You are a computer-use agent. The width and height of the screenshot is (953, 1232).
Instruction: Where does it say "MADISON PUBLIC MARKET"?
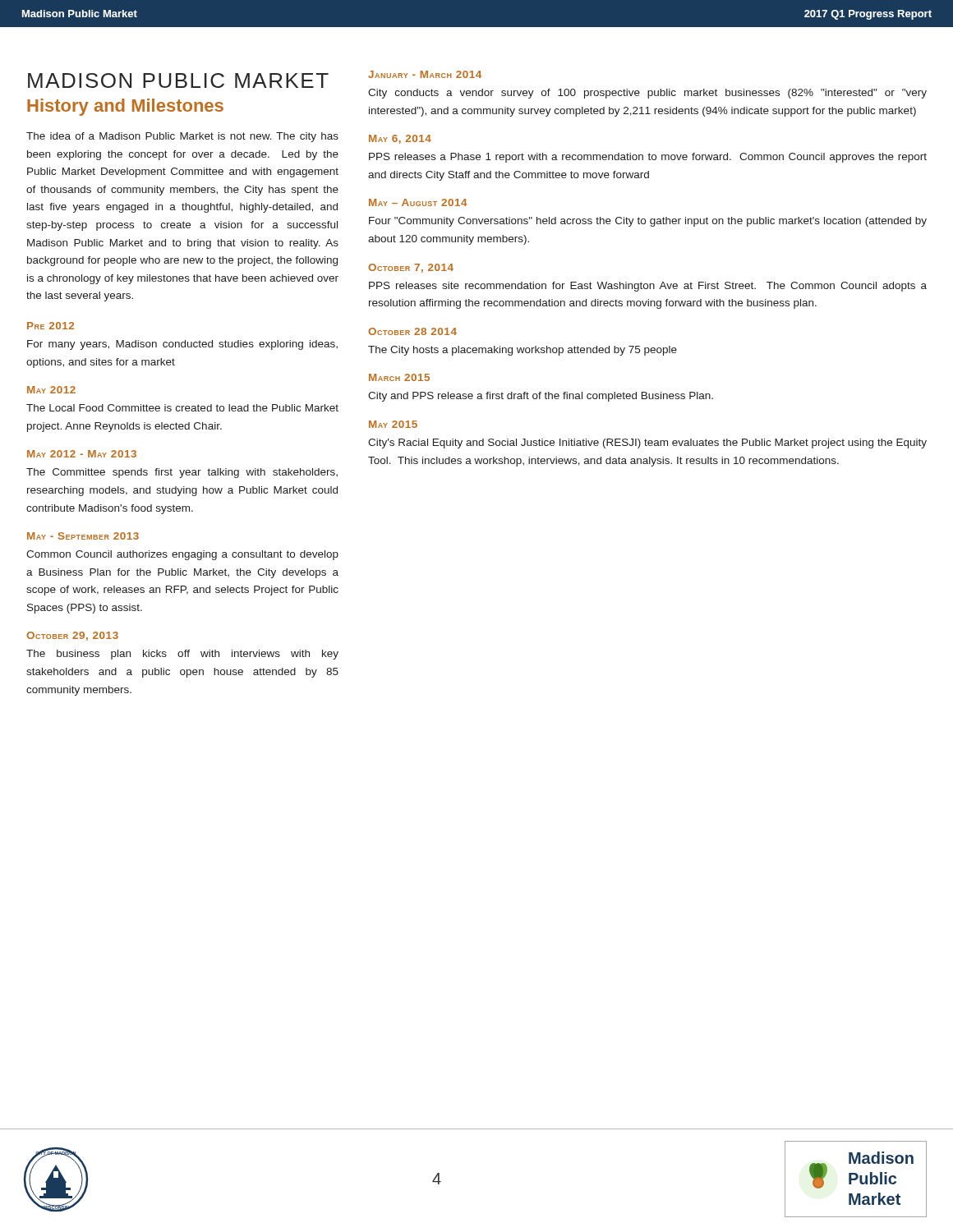coord(178,80)
